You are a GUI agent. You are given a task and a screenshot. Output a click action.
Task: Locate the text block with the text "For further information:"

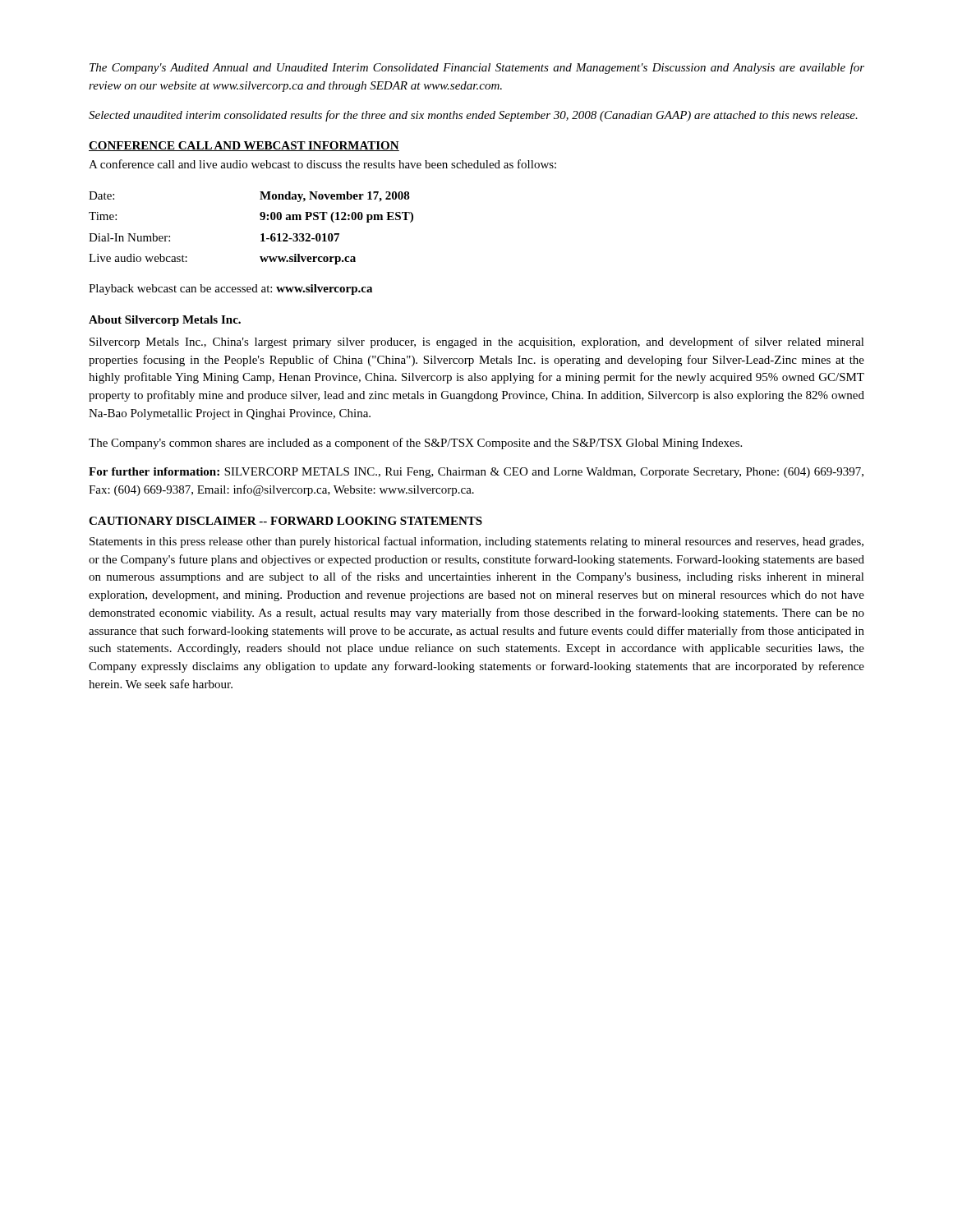click(x=476, y=481)
